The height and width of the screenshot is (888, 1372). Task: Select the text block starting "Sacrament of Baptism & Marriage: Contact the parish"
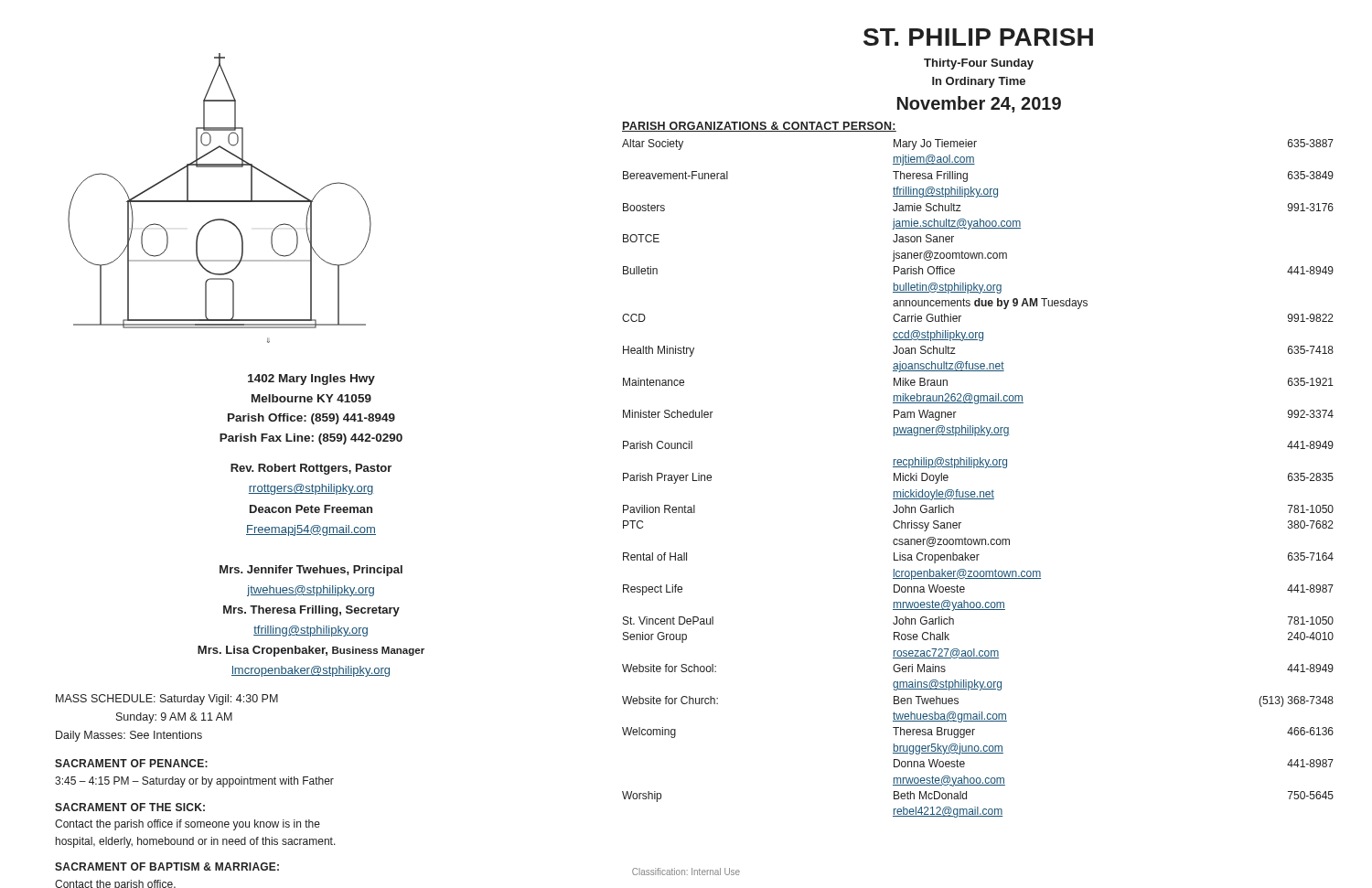168,874
